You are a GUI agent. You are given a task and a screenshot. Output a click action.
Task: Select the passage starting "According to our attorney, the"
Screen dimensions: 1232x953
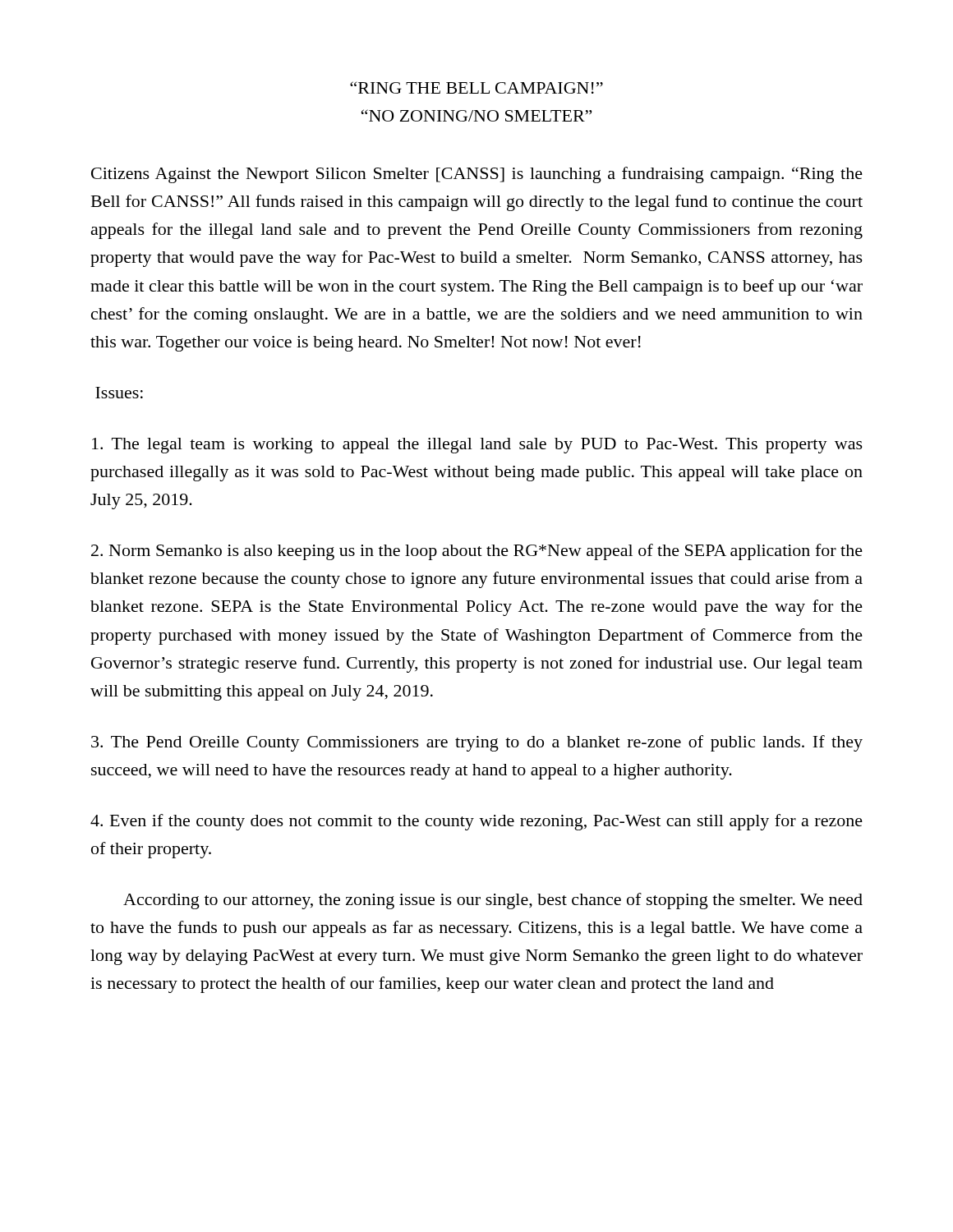[476, 941]
